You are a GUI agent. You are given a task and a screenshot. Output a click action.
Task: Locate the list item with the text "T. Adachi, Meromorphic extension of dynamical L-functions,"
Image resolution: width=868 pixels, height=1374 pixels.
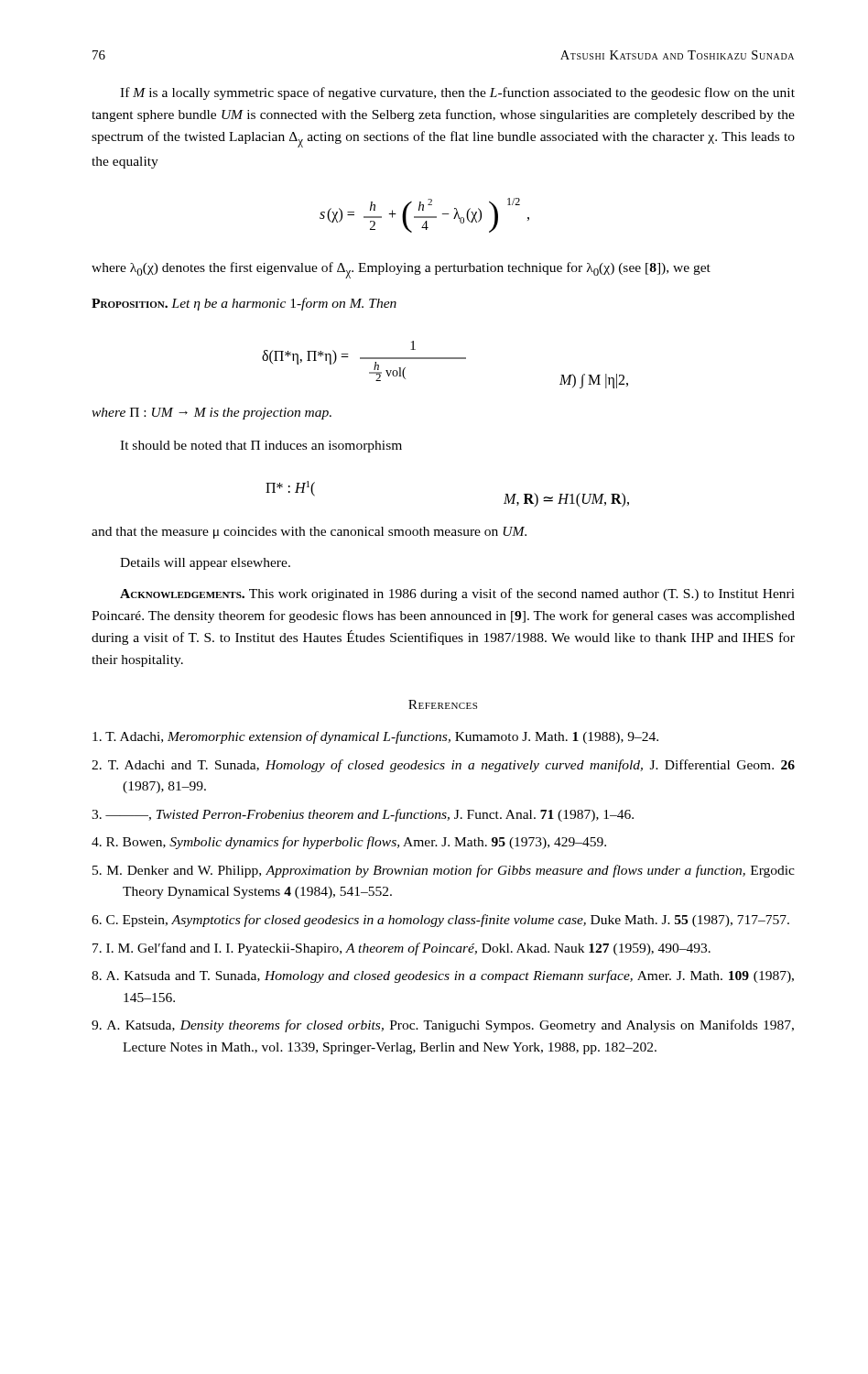[x=443, y=736]
